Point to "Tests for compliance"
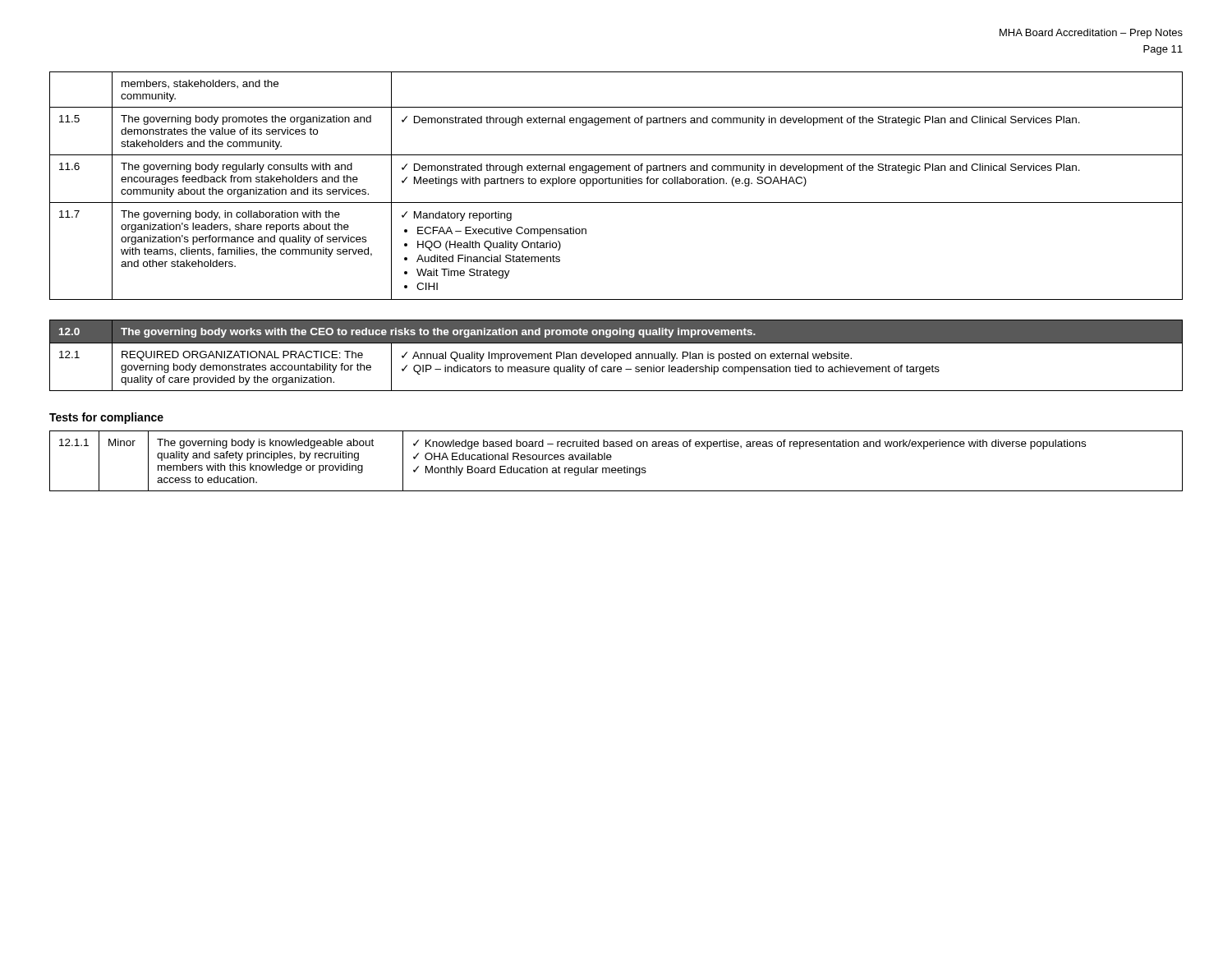 pos(106,417)
